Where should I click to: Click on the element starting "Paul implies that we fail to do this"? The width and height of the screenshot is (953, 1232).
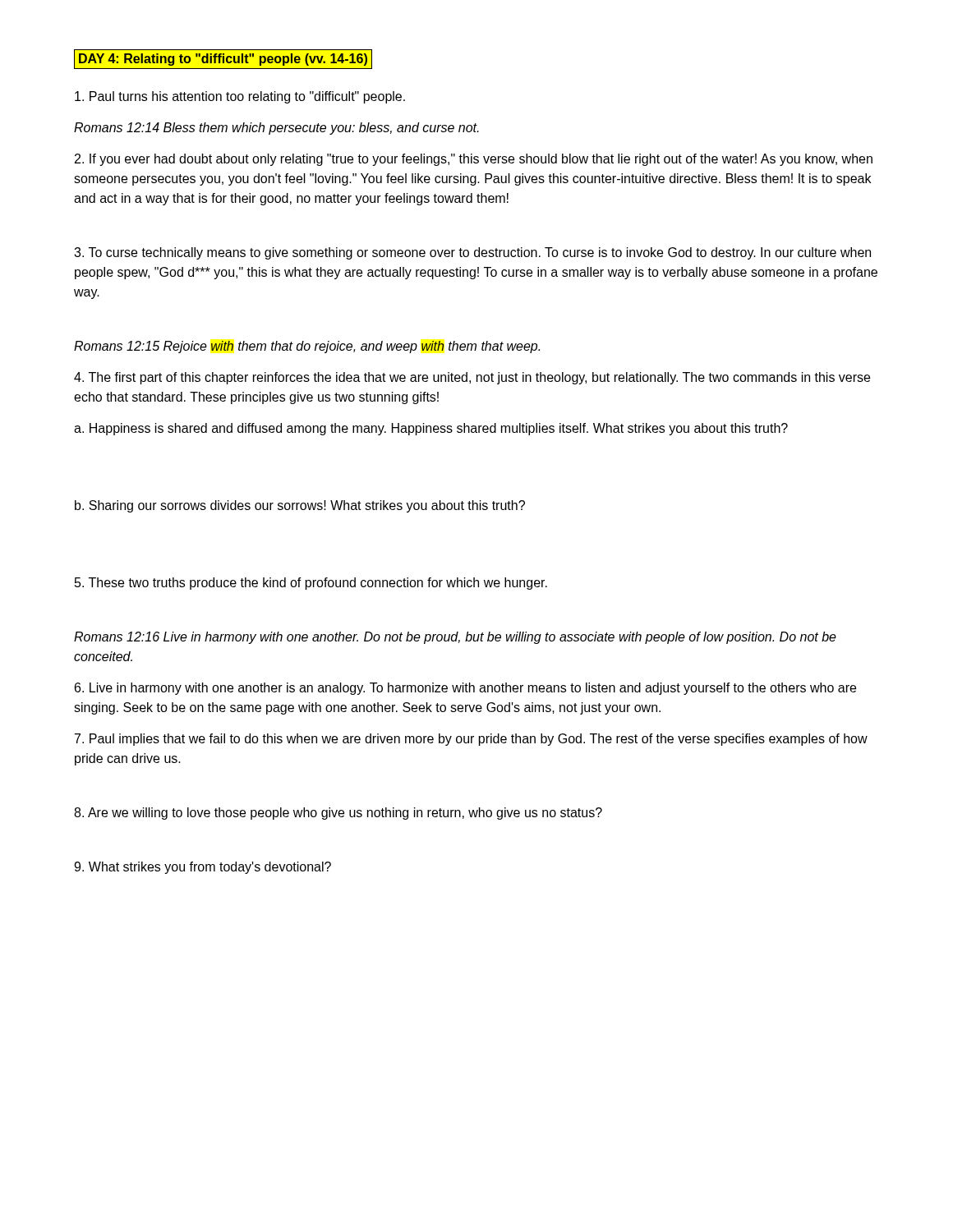point(471,749)
